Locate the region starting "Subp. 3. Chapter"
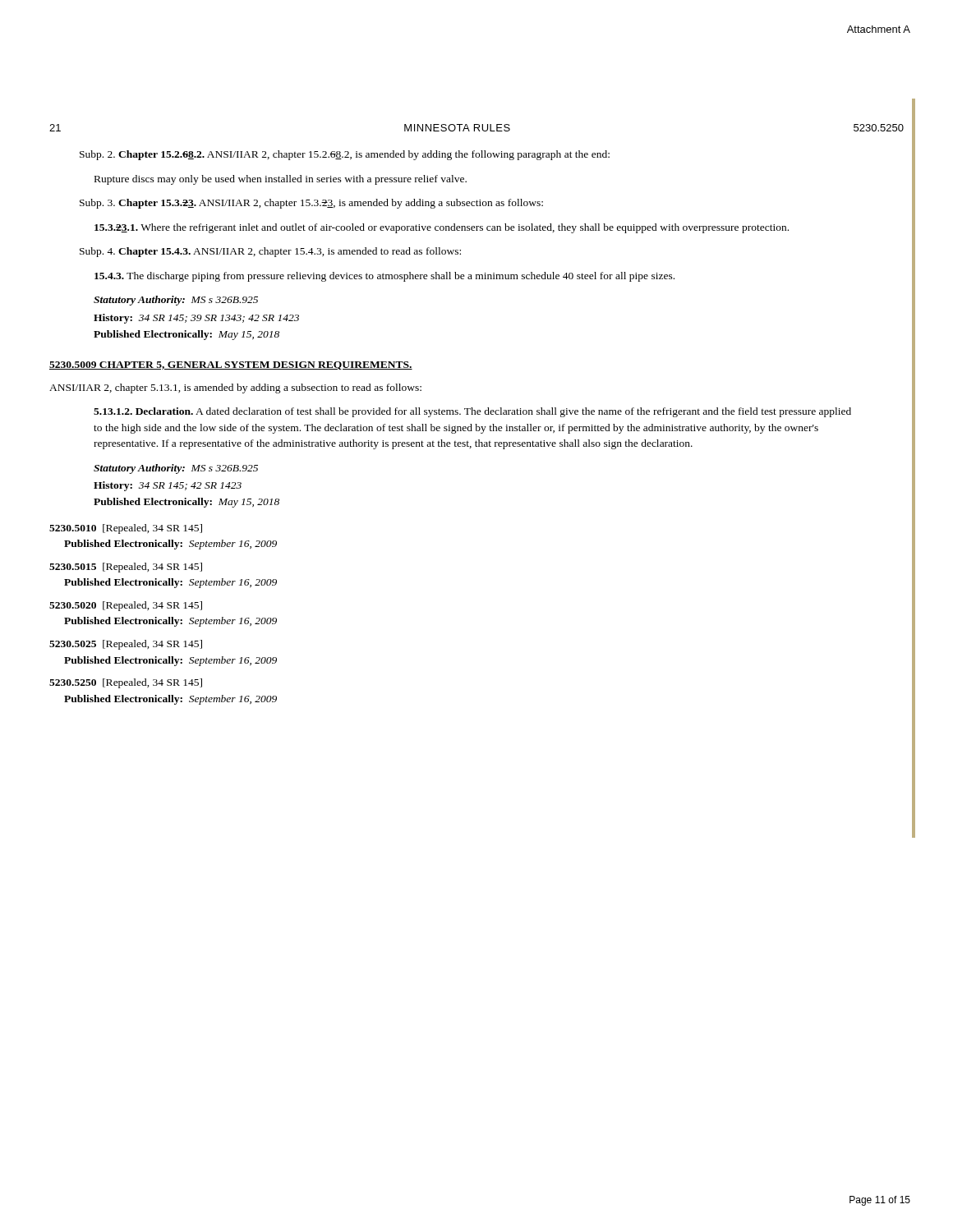953x1232 pixels. pos(311,203)
